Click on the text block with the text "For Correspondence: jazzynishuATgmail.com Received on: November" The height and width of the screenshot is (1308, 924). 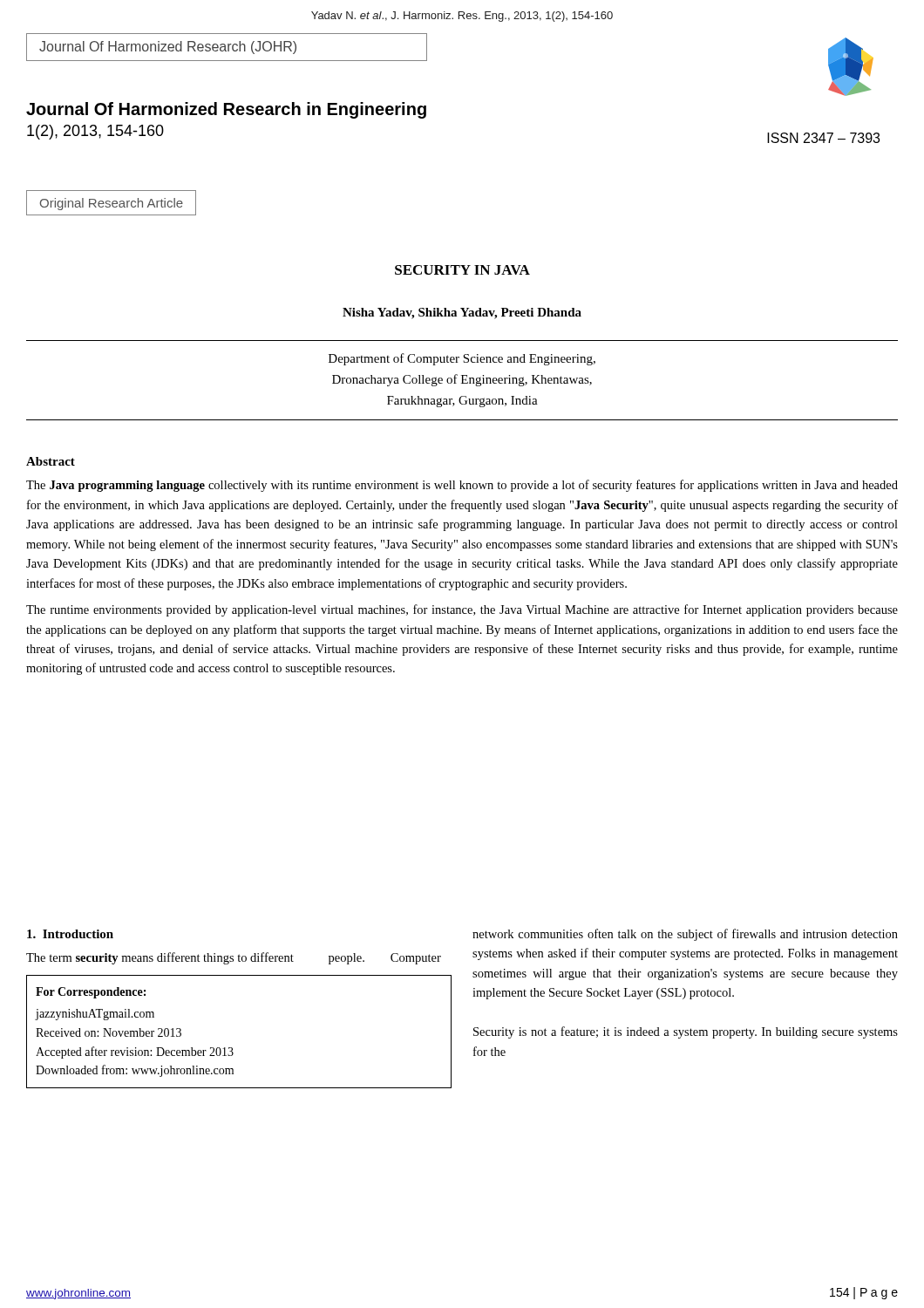click(x=91, y=993)
